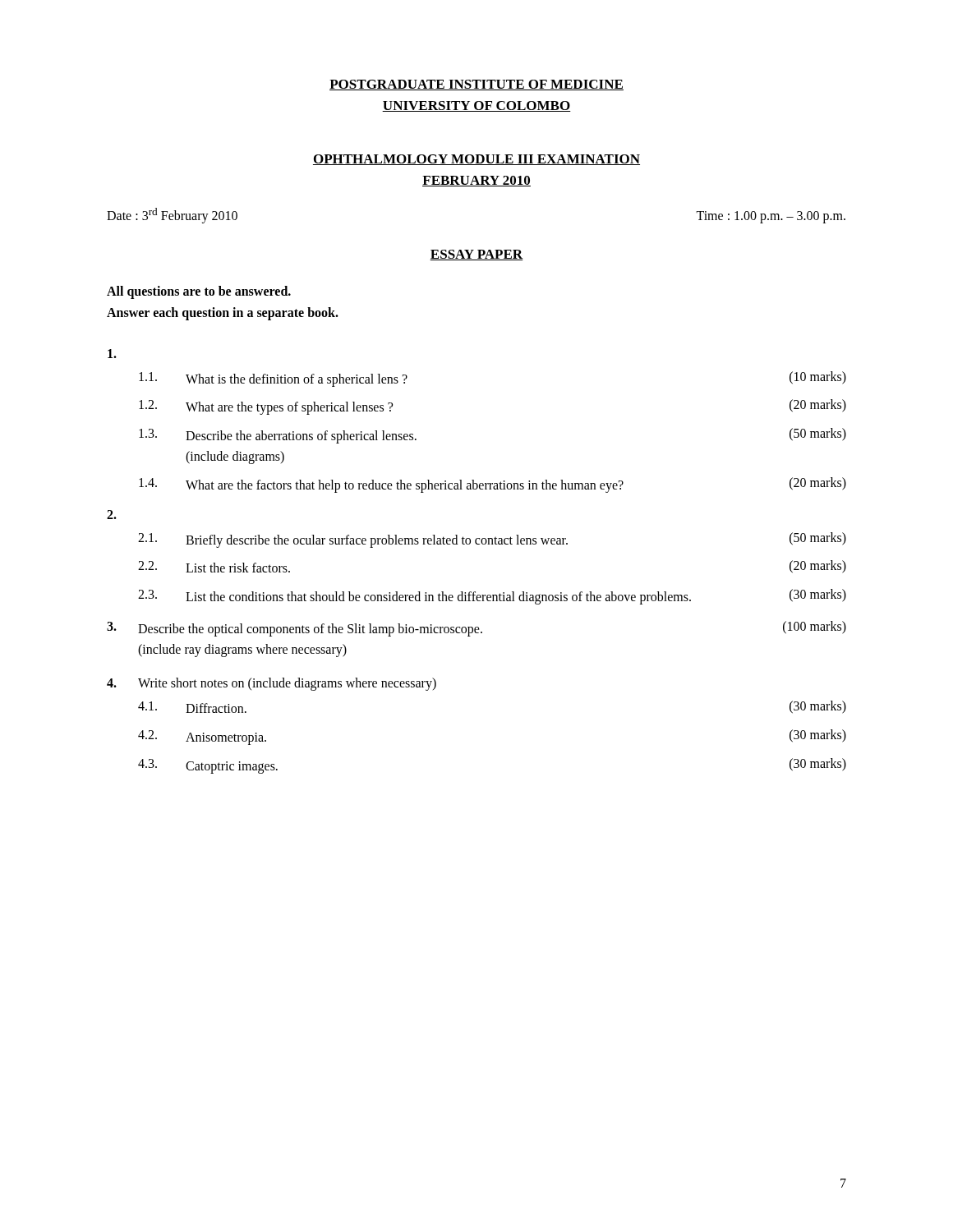
Task: Click on the list item with the text "2. 2.1. Briefly describe"
Action: click(x=112, y=515)
